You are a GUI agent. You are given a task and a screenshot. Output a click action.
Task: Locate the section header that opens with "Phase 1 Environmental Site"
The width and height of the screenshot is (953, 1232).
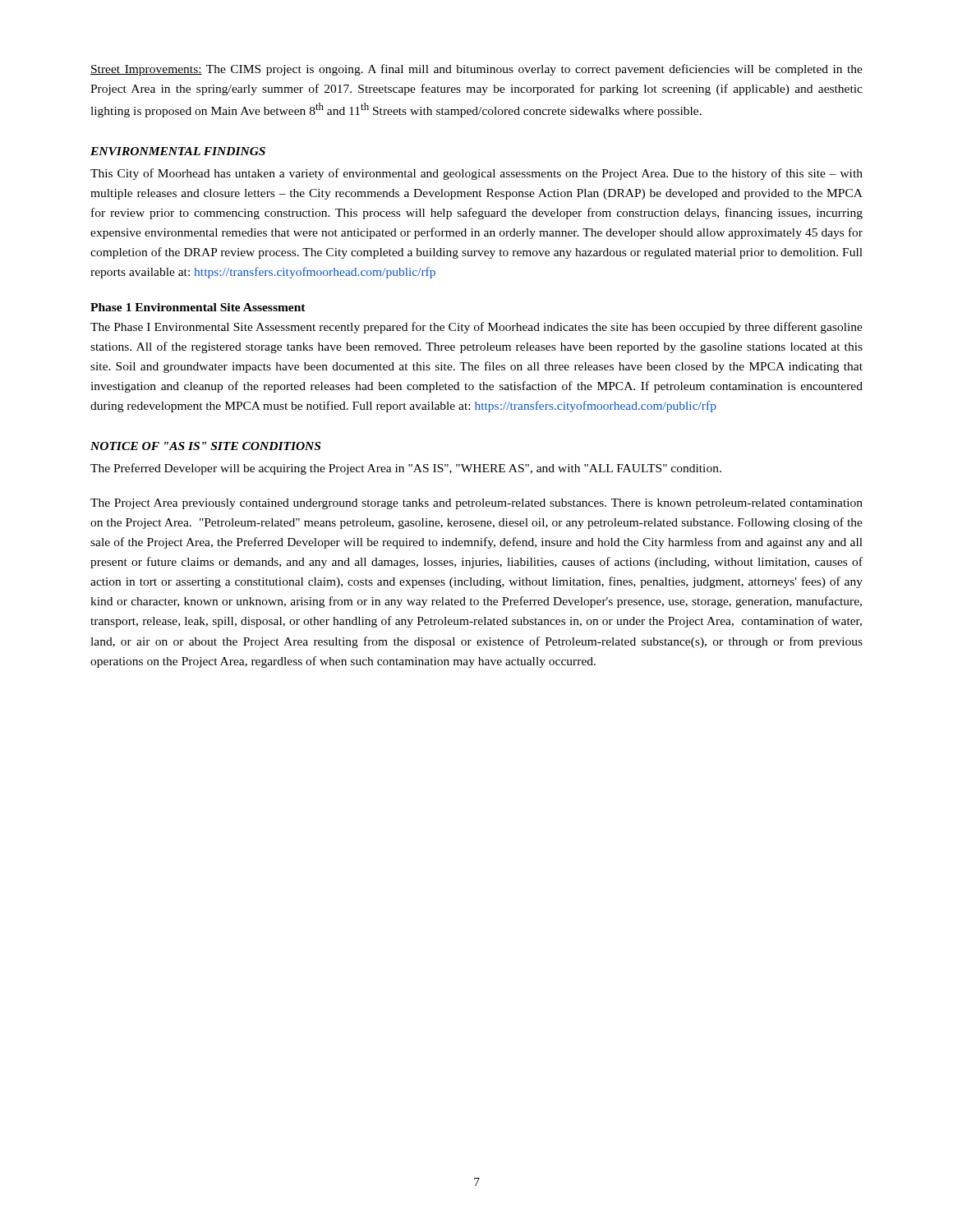point(198,307)
